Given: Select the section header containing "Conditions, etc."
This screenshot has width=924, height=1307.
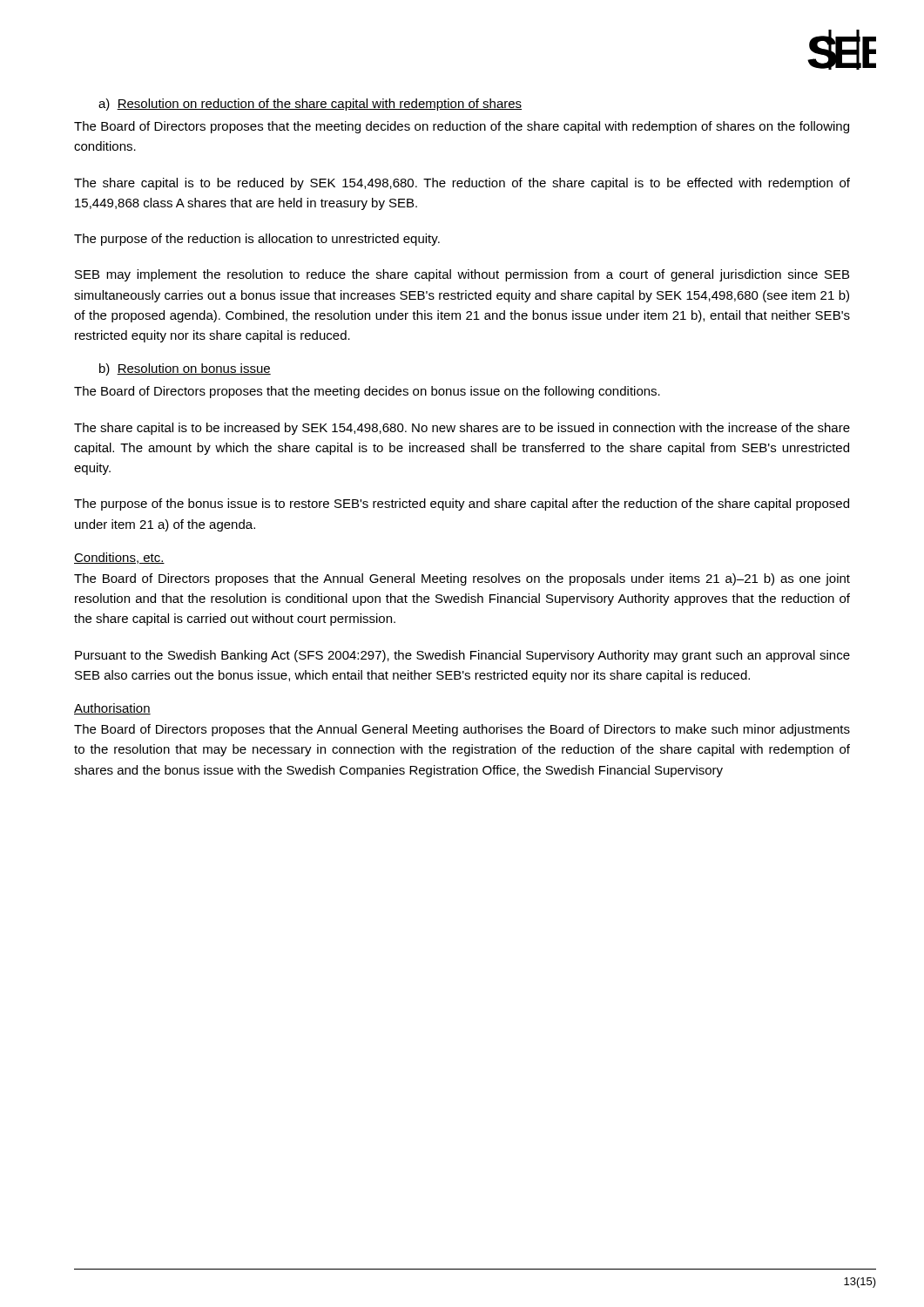Looking at the screenshot, I should (119, 557).
